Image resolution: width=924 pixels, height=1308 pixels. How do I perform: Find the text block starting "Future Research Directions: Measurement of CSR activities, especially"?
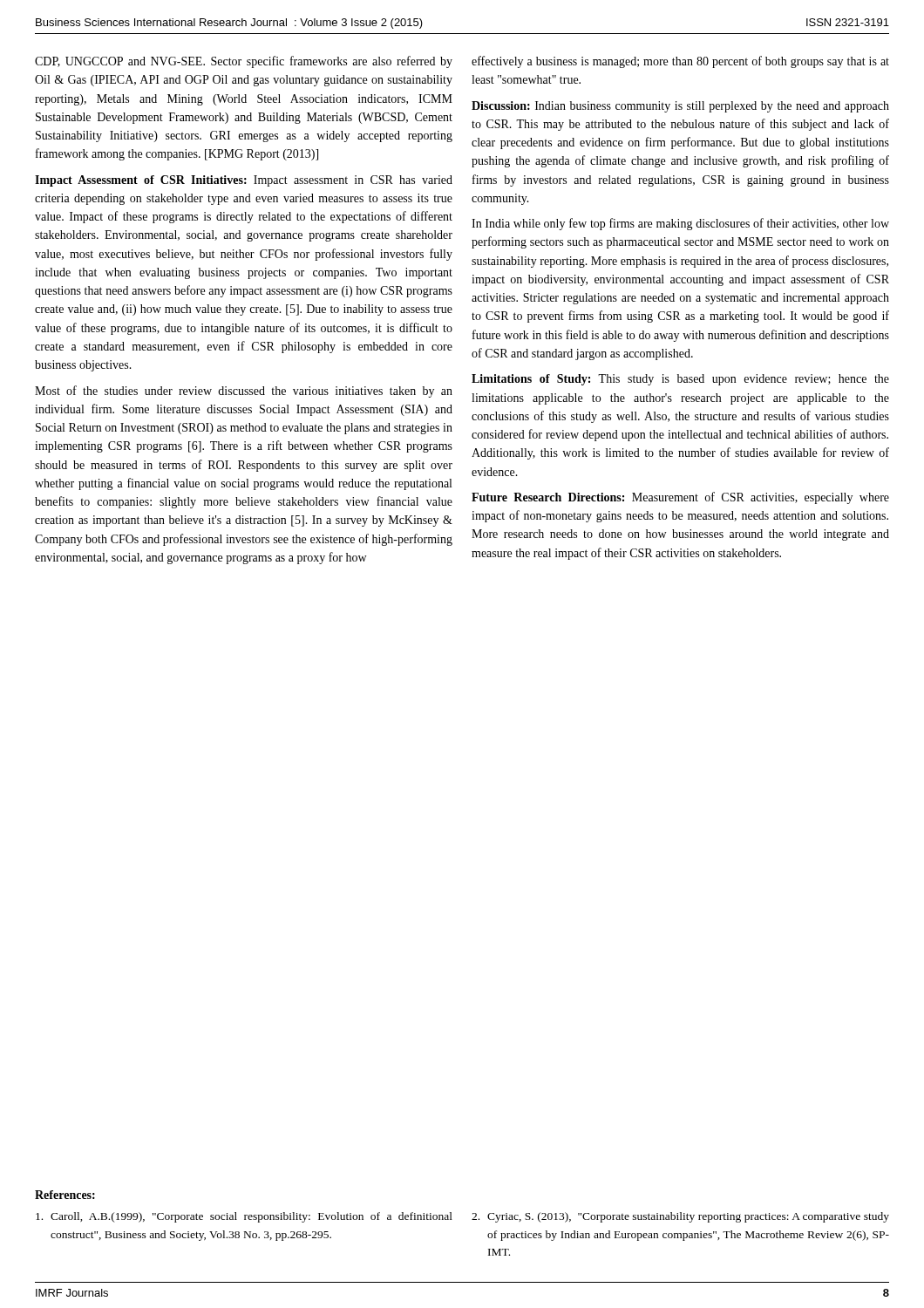point(680,525)
